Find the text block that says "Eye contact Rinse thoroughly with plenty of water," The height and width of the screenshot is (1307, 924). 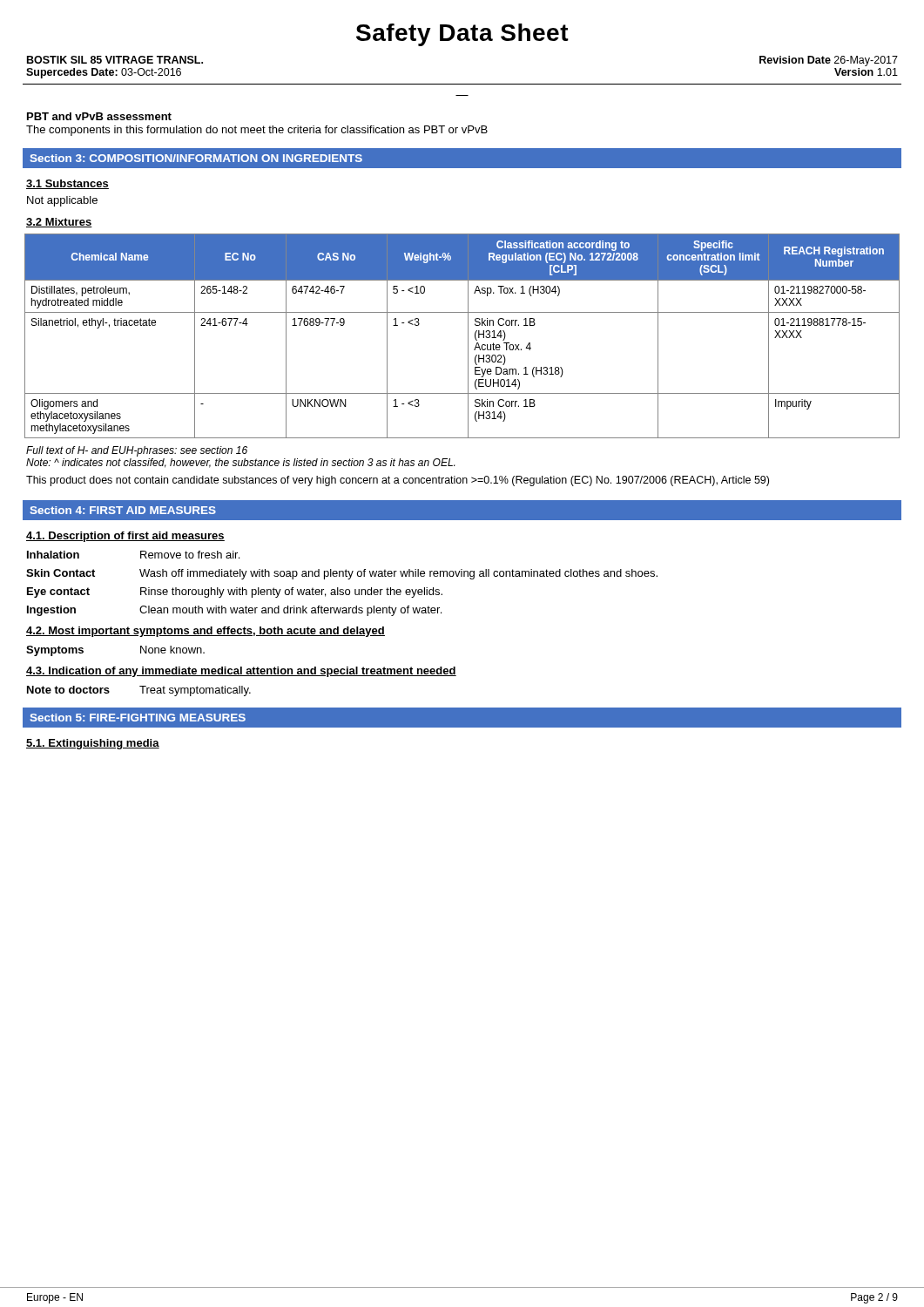tap(235, 591)
